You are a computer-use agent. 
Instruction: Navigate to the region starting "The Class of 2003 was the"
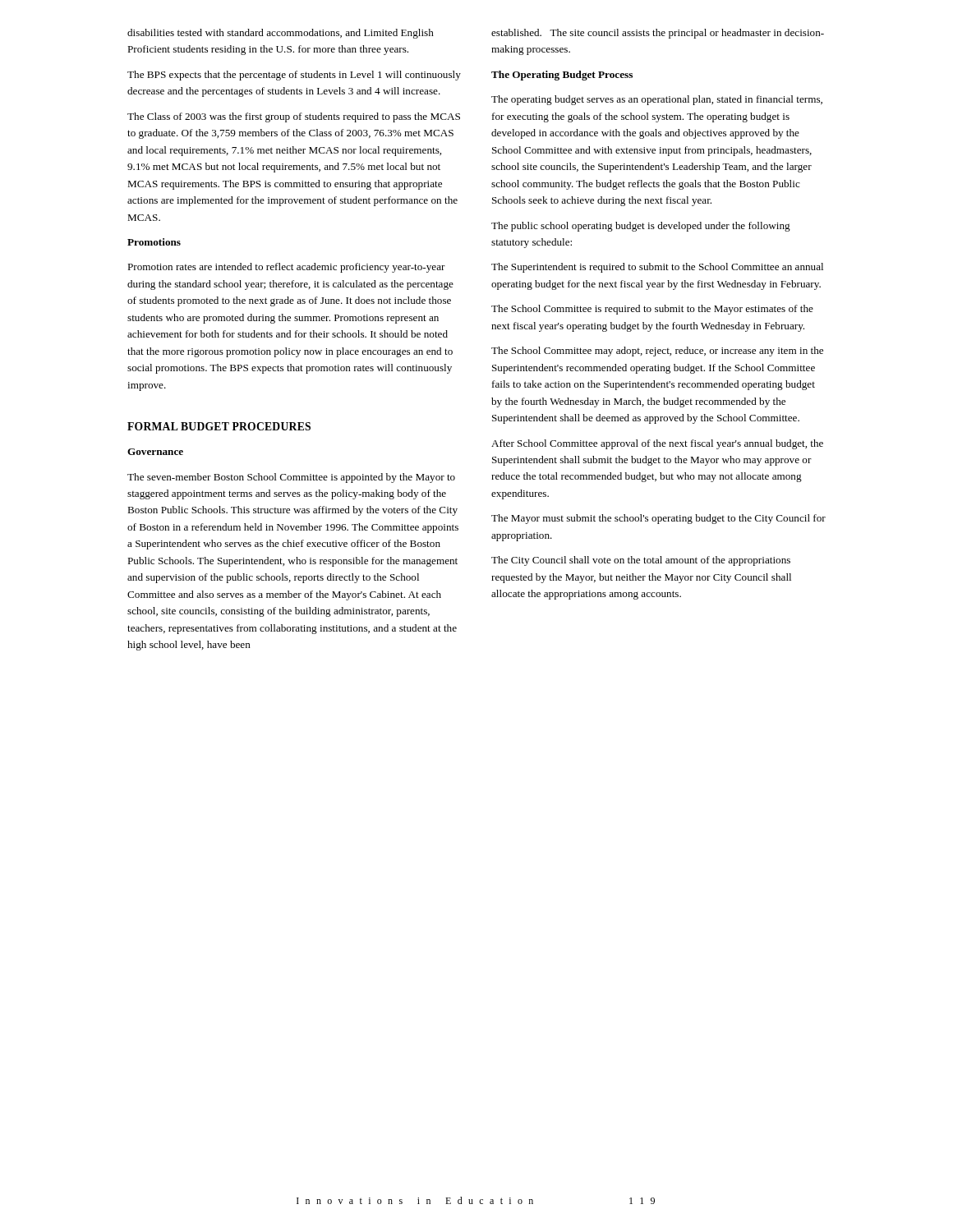coord(295,167)
